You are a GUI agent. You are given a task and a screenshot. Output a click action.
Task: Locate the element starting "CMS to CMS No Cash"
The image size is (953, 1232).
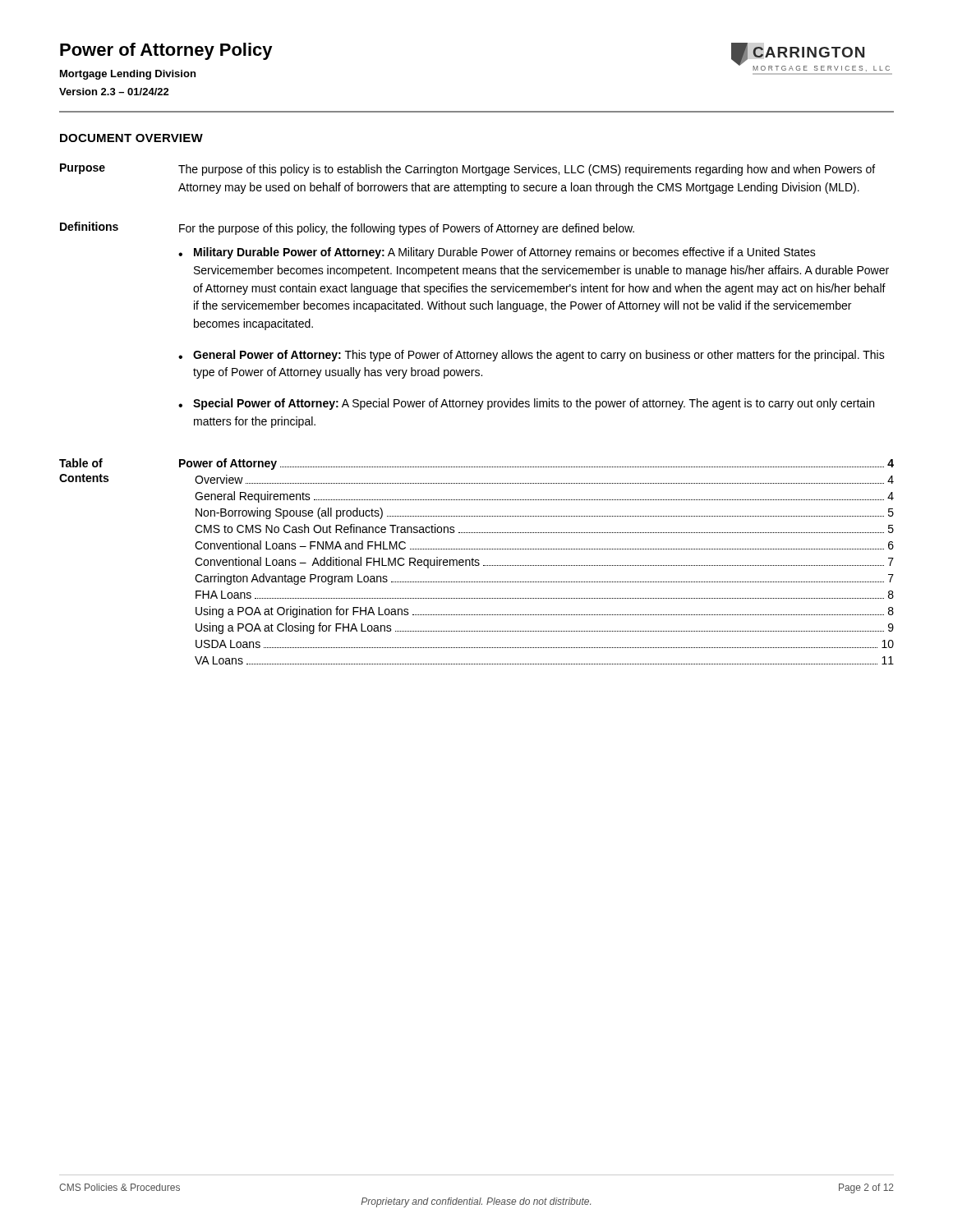(x=544, y=529)
